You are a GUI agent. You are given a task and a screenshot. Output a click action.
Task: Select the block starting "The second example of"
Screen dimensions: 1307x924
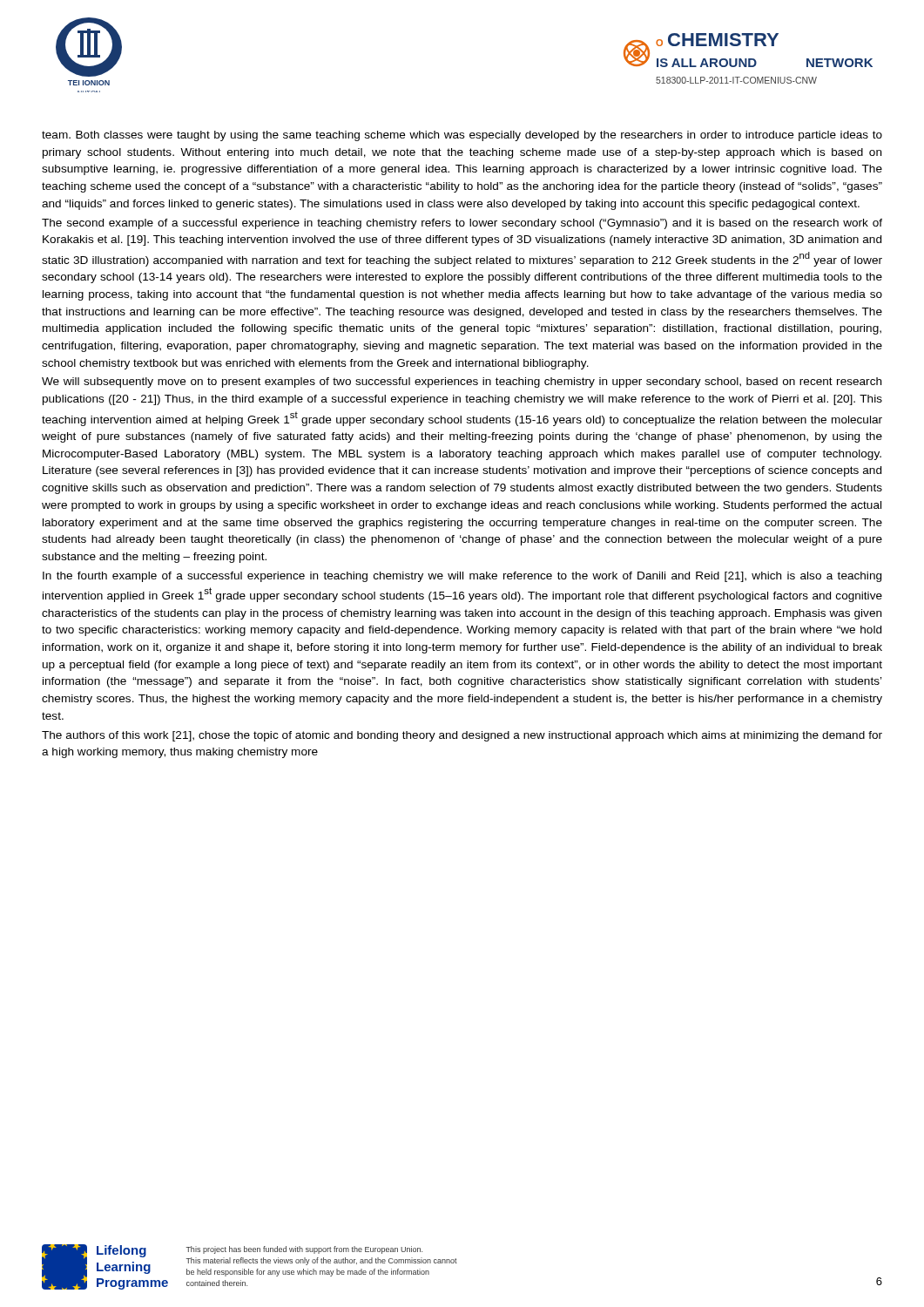462,293
